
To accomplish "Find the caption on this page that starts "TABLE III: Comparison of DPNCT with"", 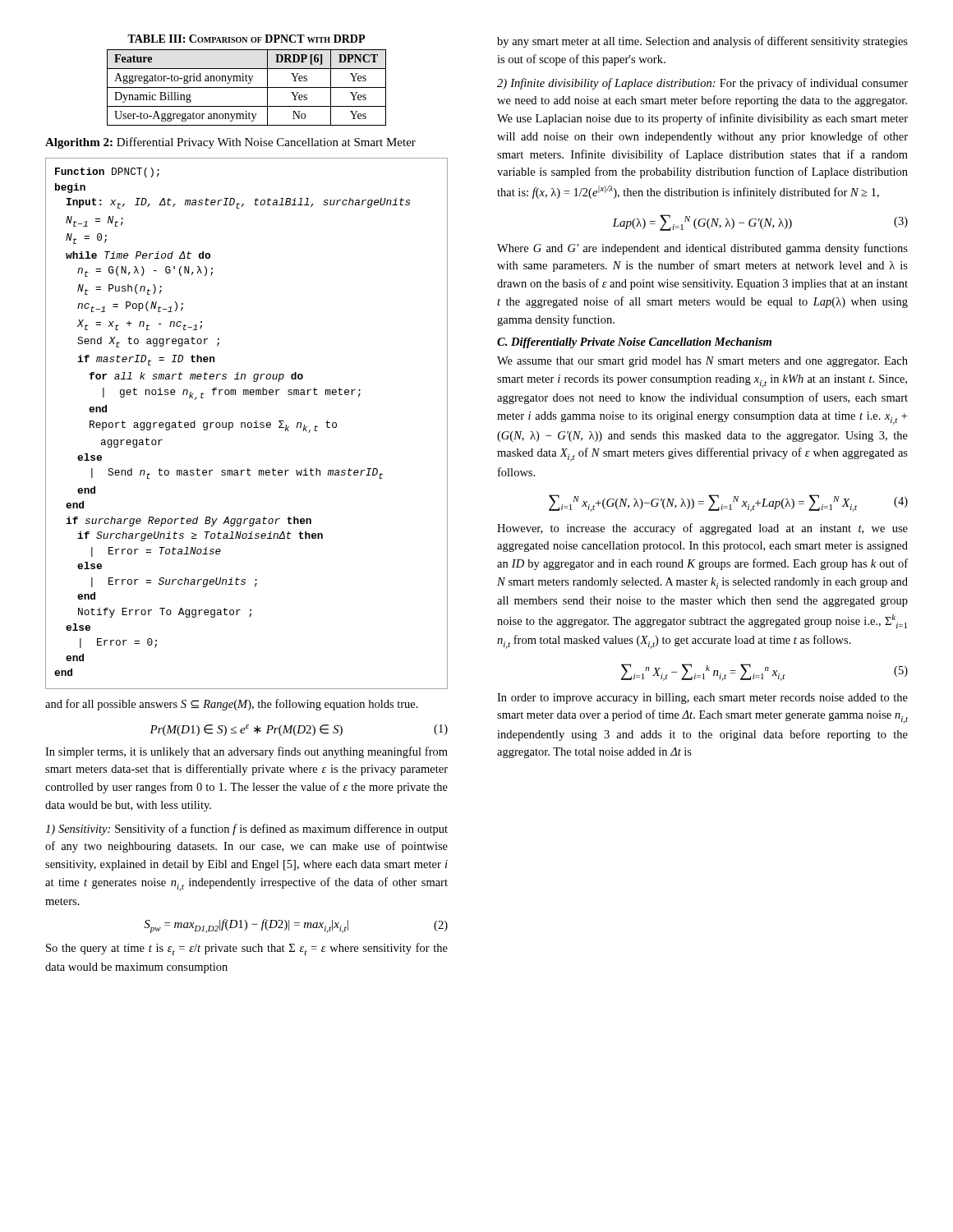I will pos(246,39).
